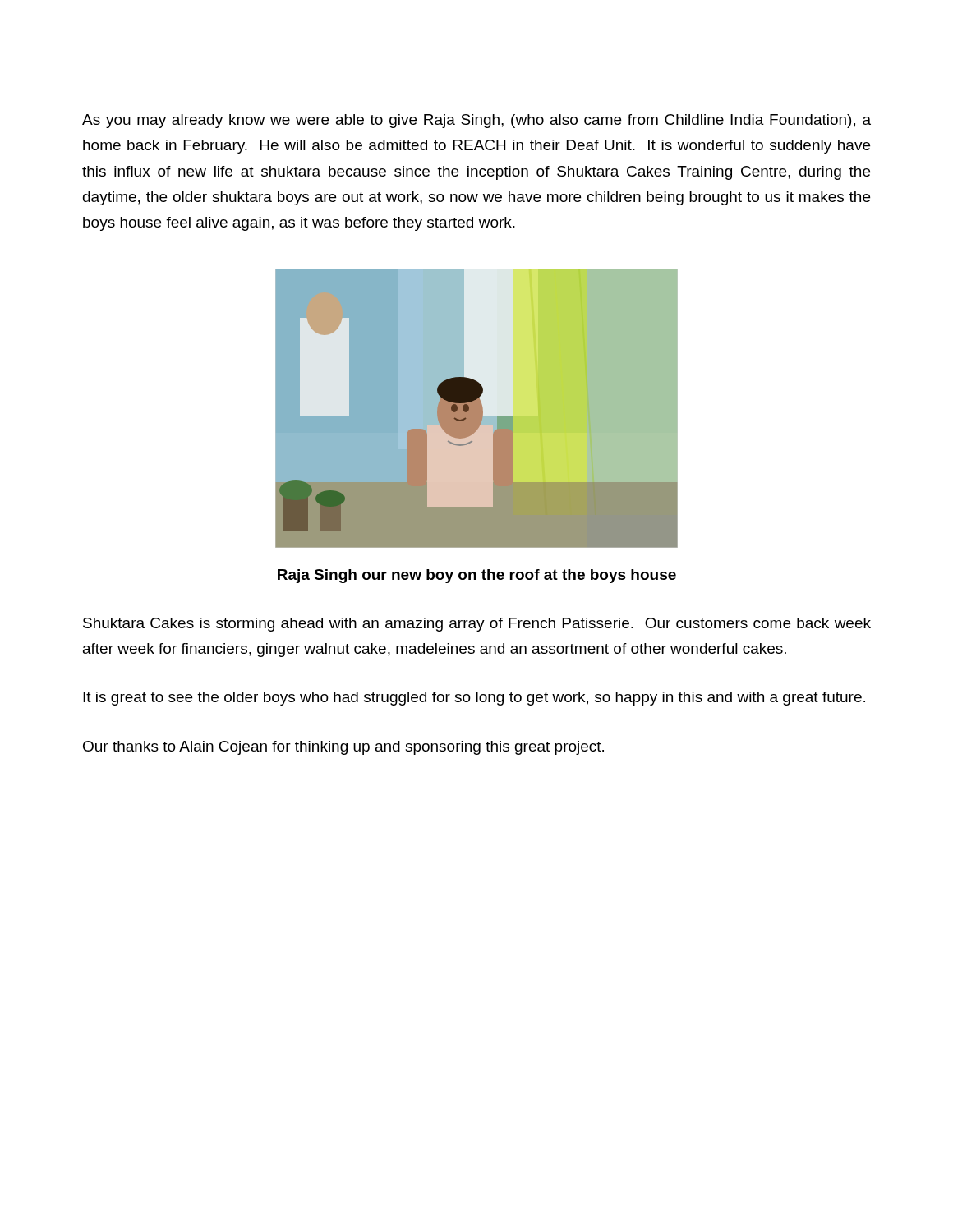Click on the text block starting "Shuktara Cakes is storming ahead with an amazing"
953x1232 pixels.
(x=476, y=636)
